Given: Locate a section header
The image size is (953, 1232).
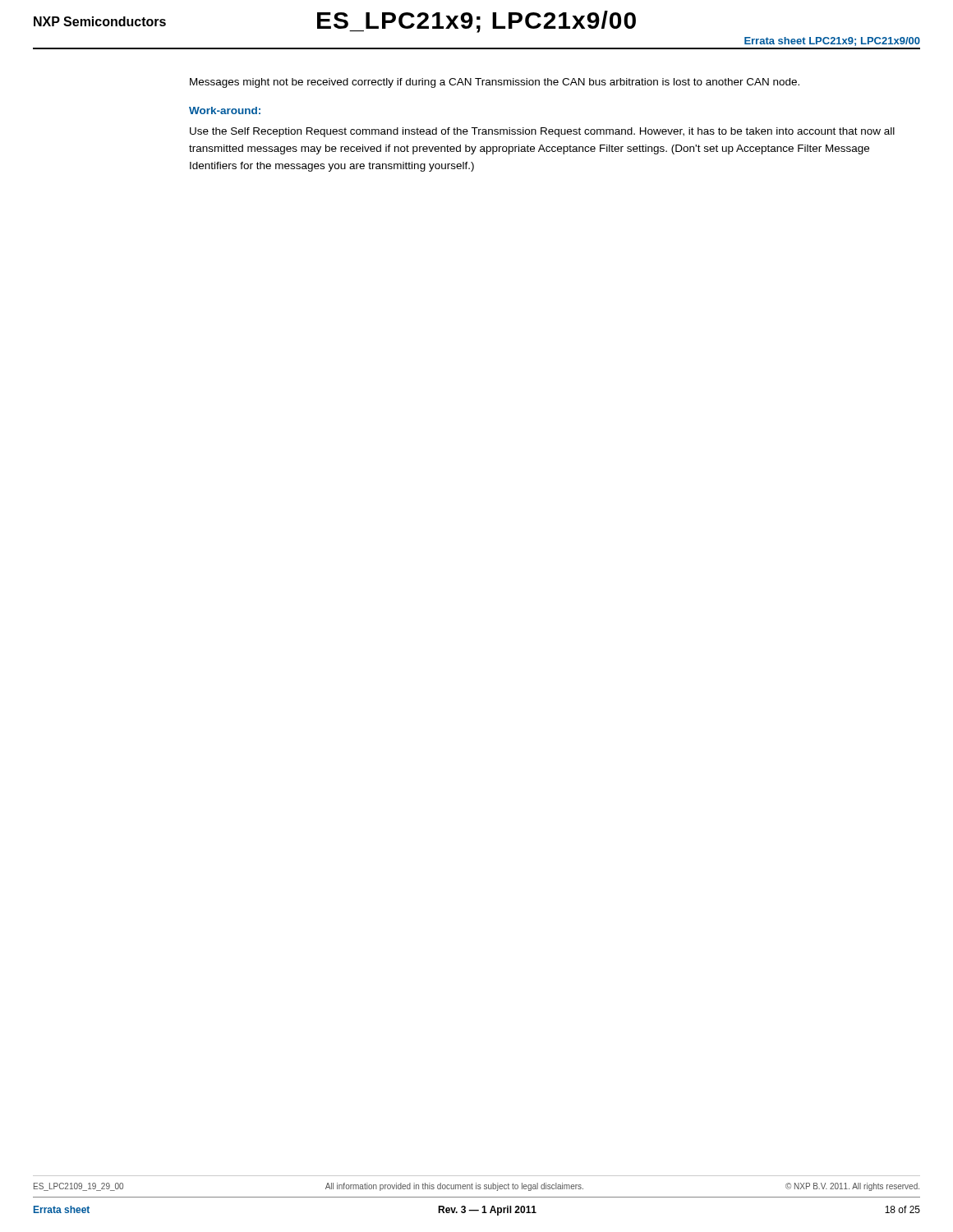Looking at the screenshot, I should click(225, 110).
